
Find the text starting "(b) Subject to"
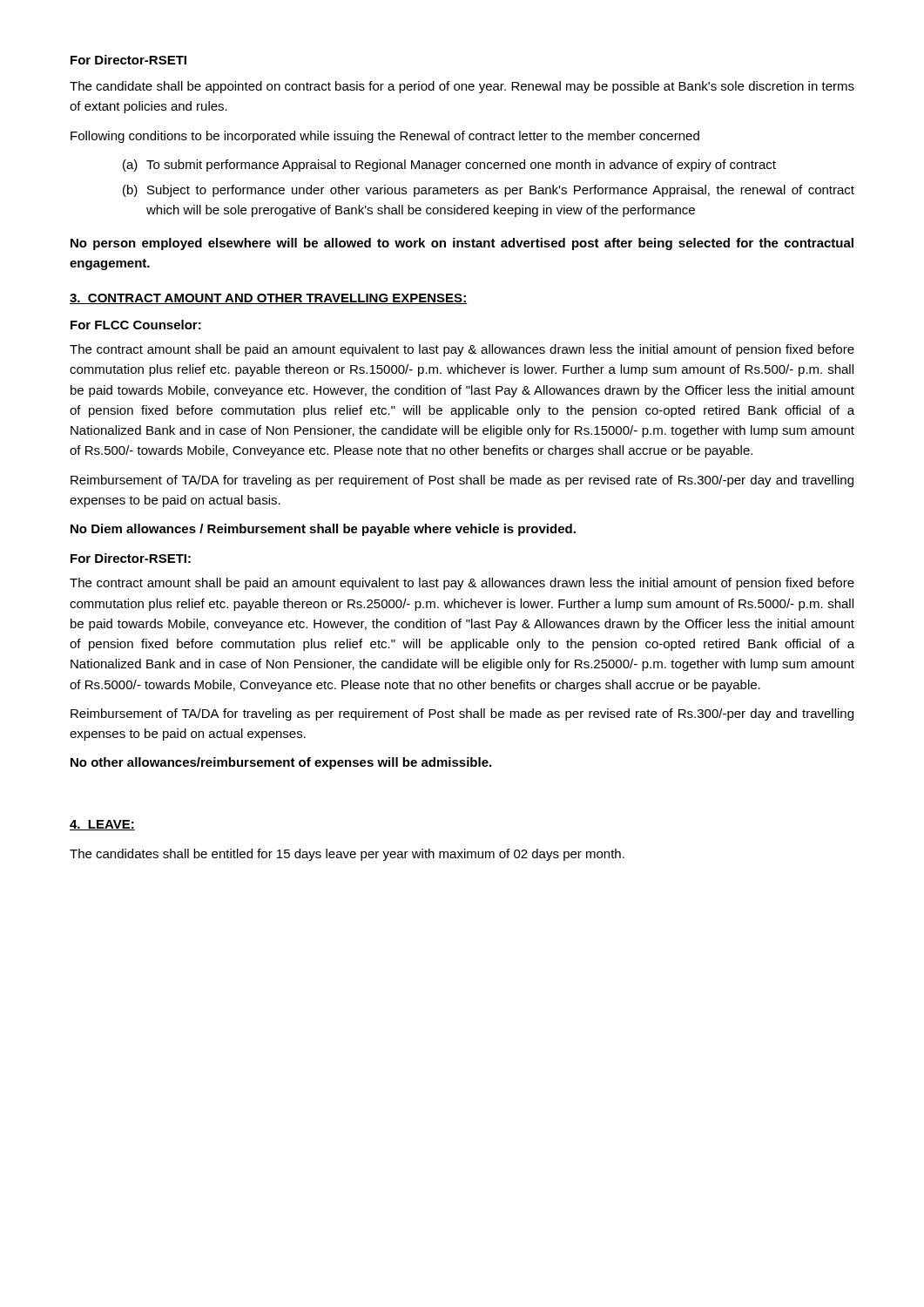tap(488, 200)
